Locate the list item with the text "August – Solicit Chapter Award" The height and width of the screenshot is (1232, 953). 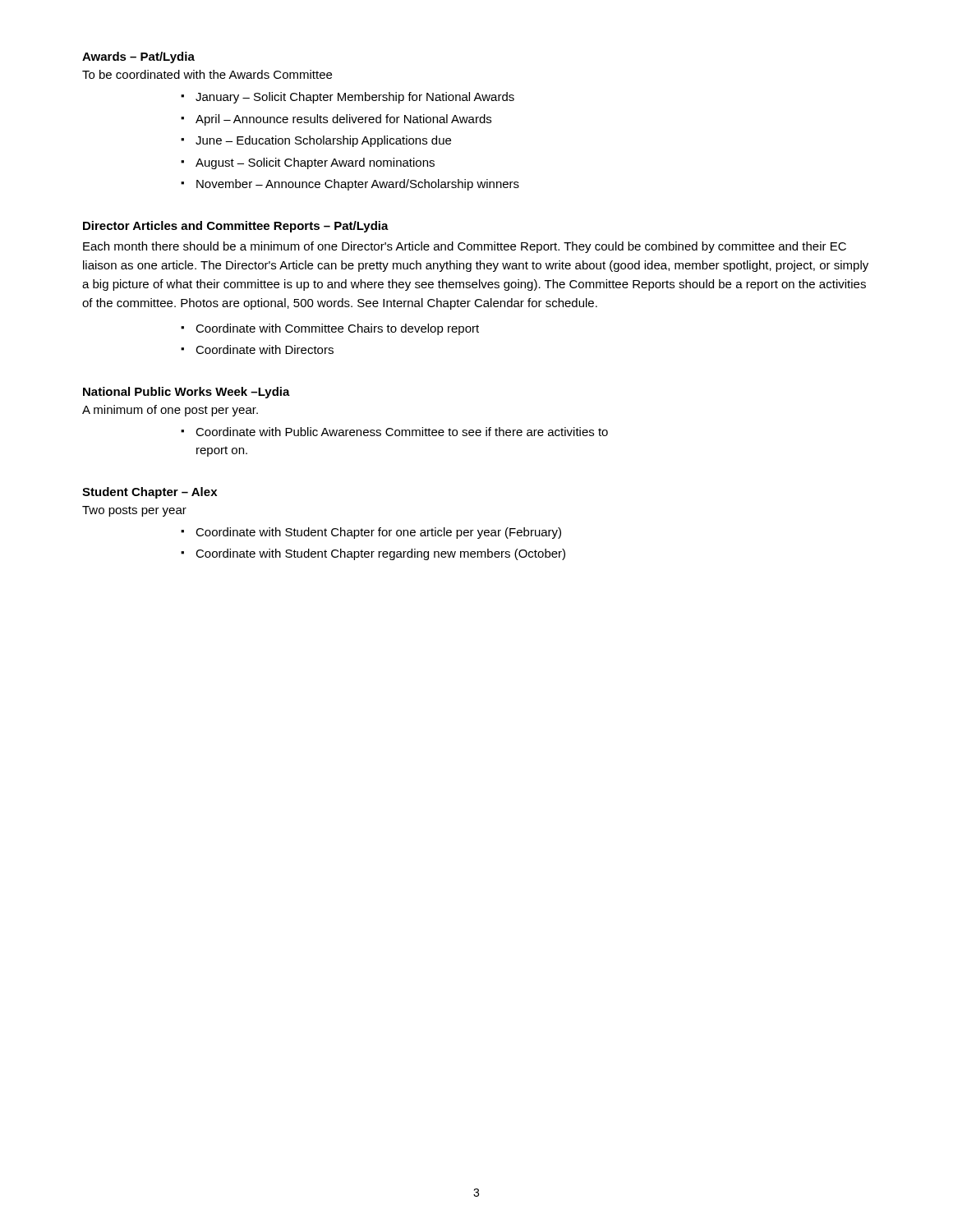[315, 162]
